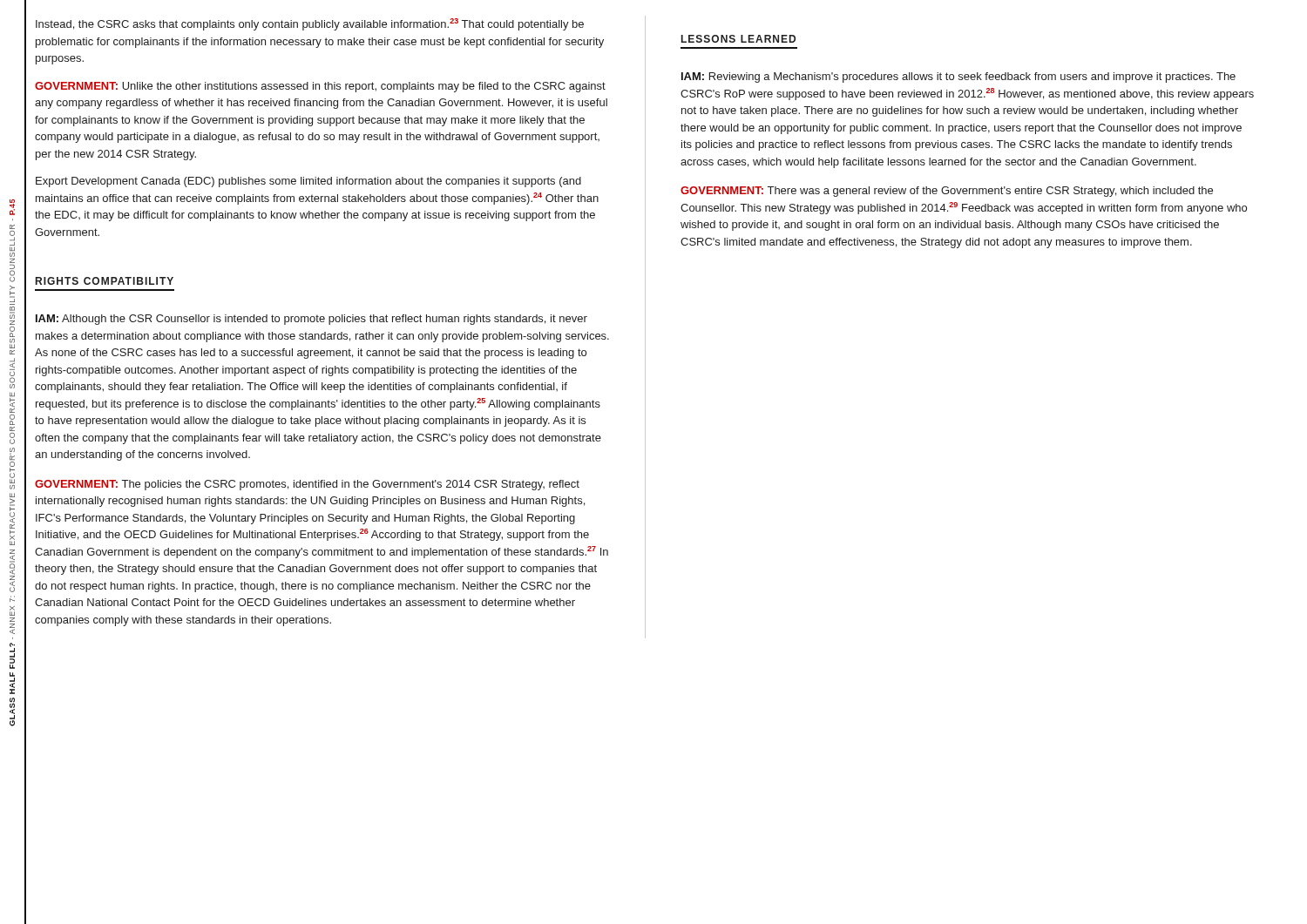
Task: Click on the block starting "IAM: Although the CSR Counsellor is"
Action: tap(322, 386)
